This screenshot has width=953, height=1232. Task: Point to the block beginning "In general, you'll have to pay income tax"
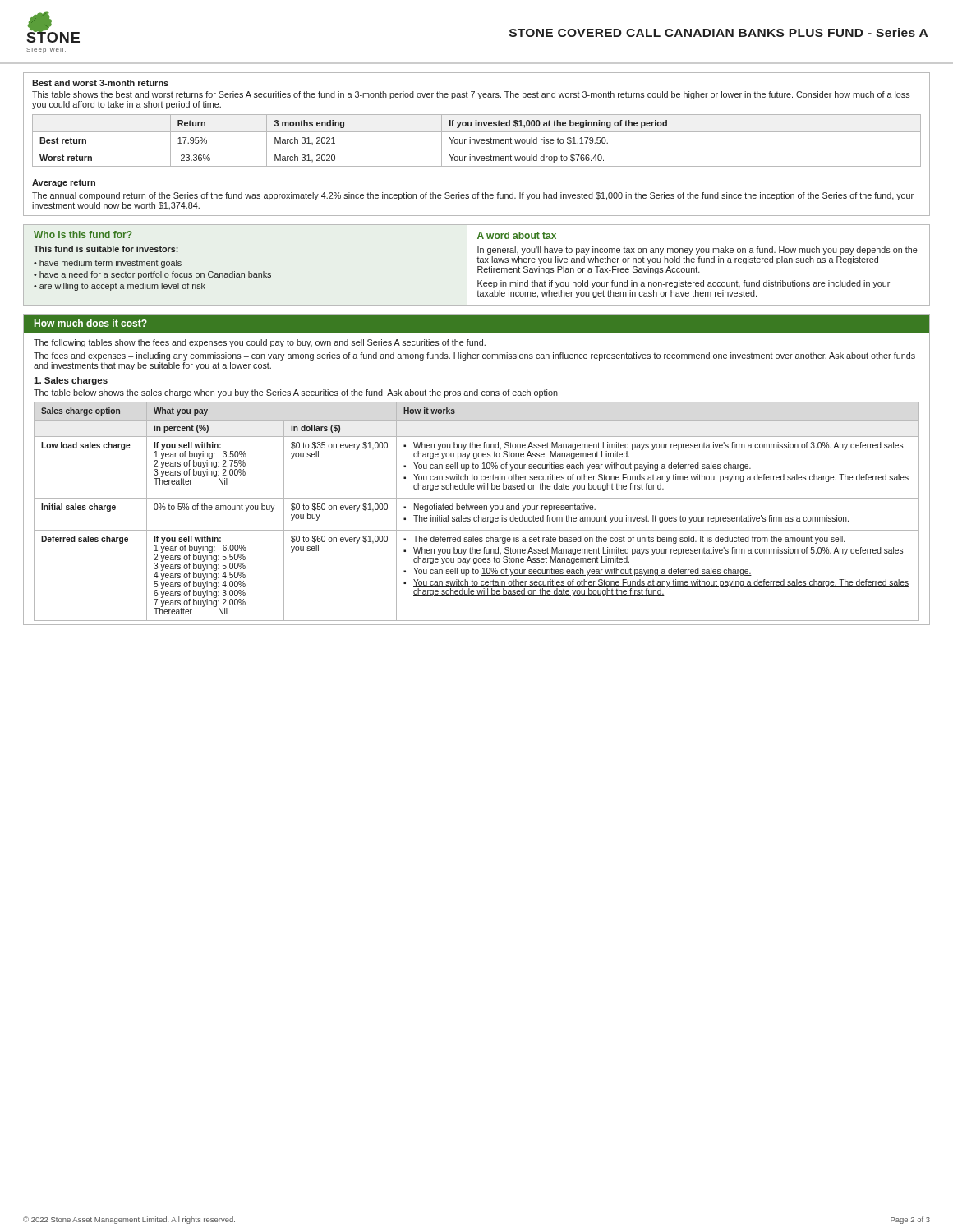coord(697,260)
